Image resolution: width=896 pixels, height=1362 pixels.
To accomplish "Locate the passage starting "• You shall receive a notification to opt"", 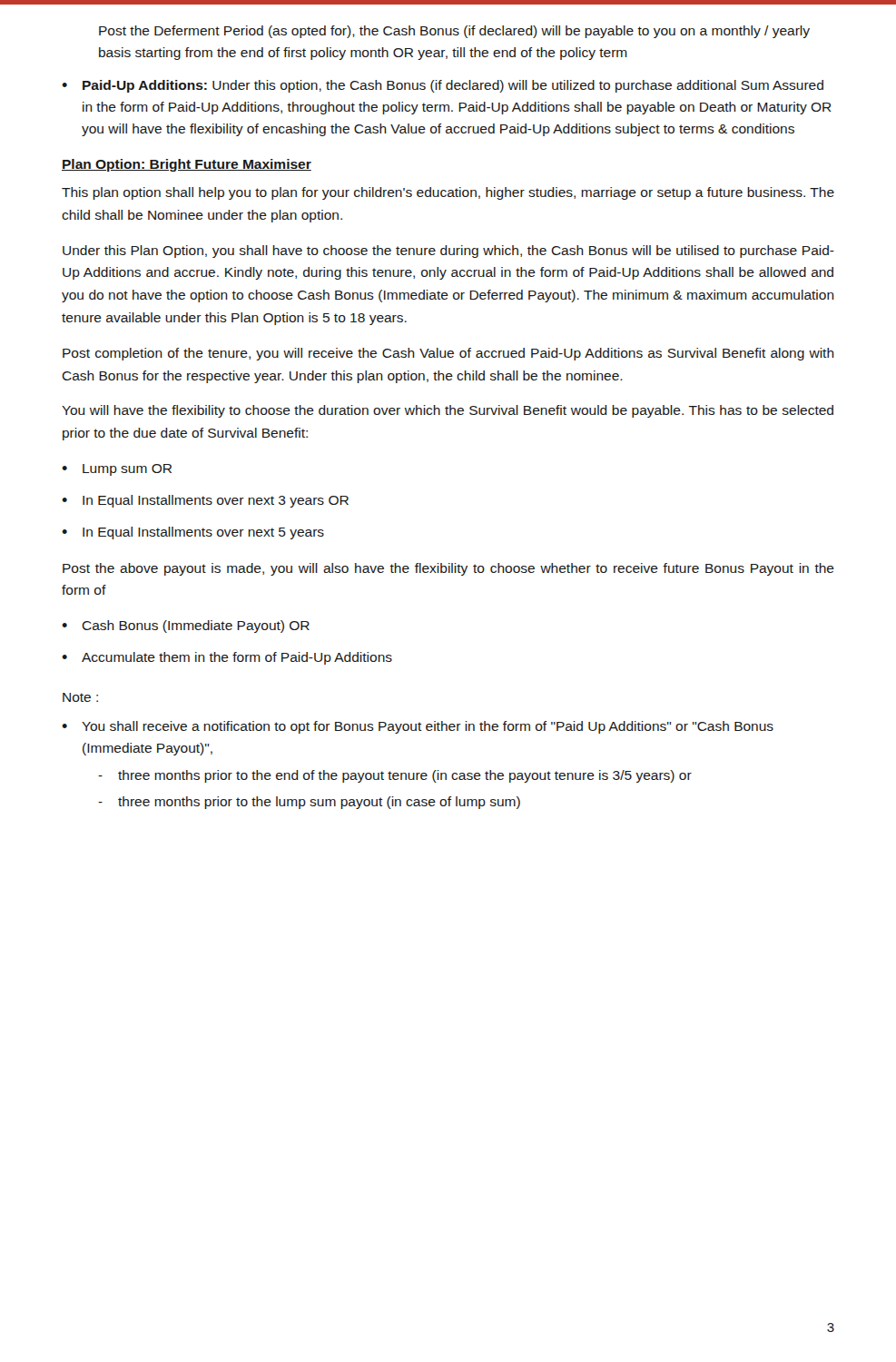I will [x=448, y=766].
